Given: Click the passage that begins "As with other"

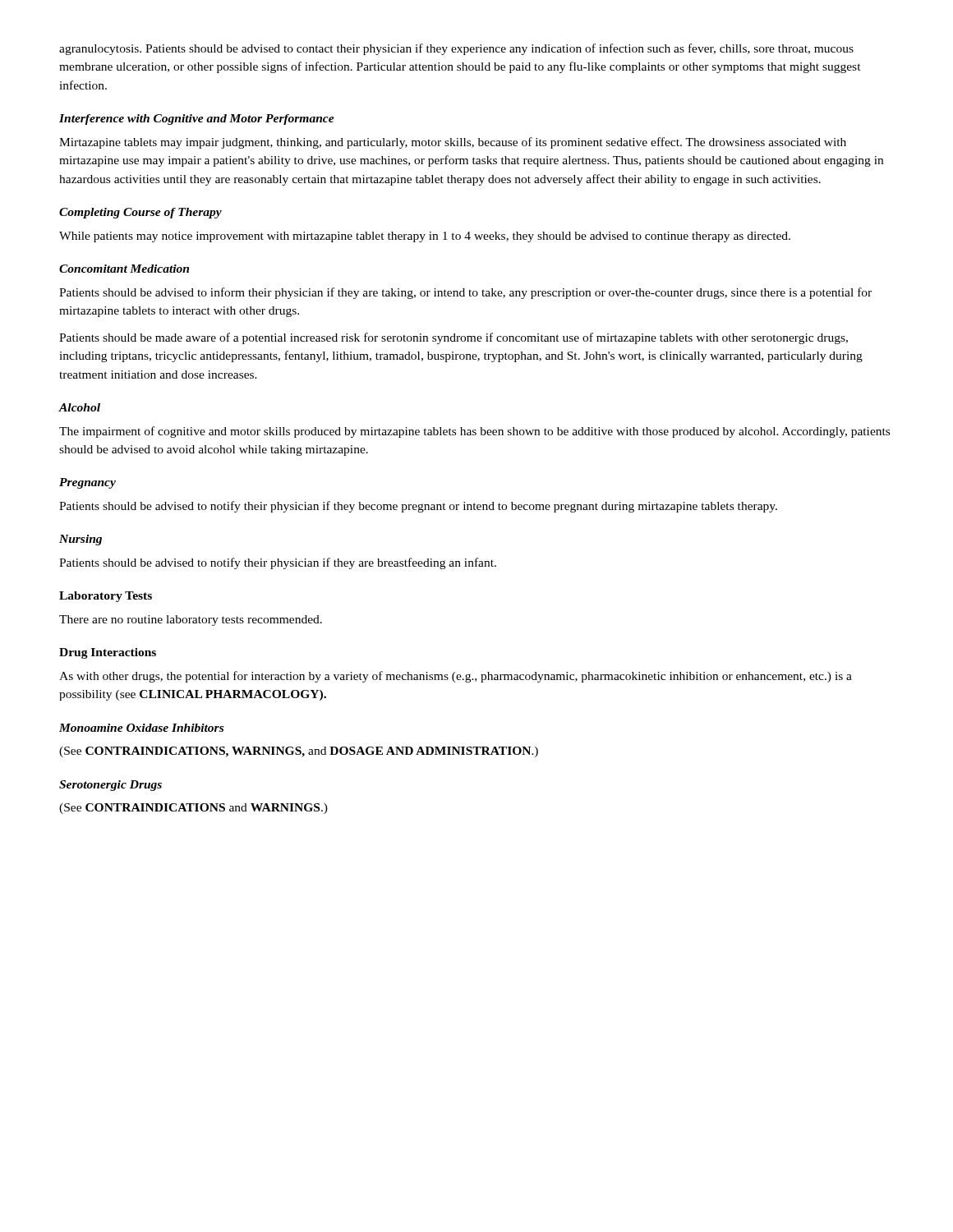Looking at the screenshot, I should pyautogui.click(x=476, y=685).
